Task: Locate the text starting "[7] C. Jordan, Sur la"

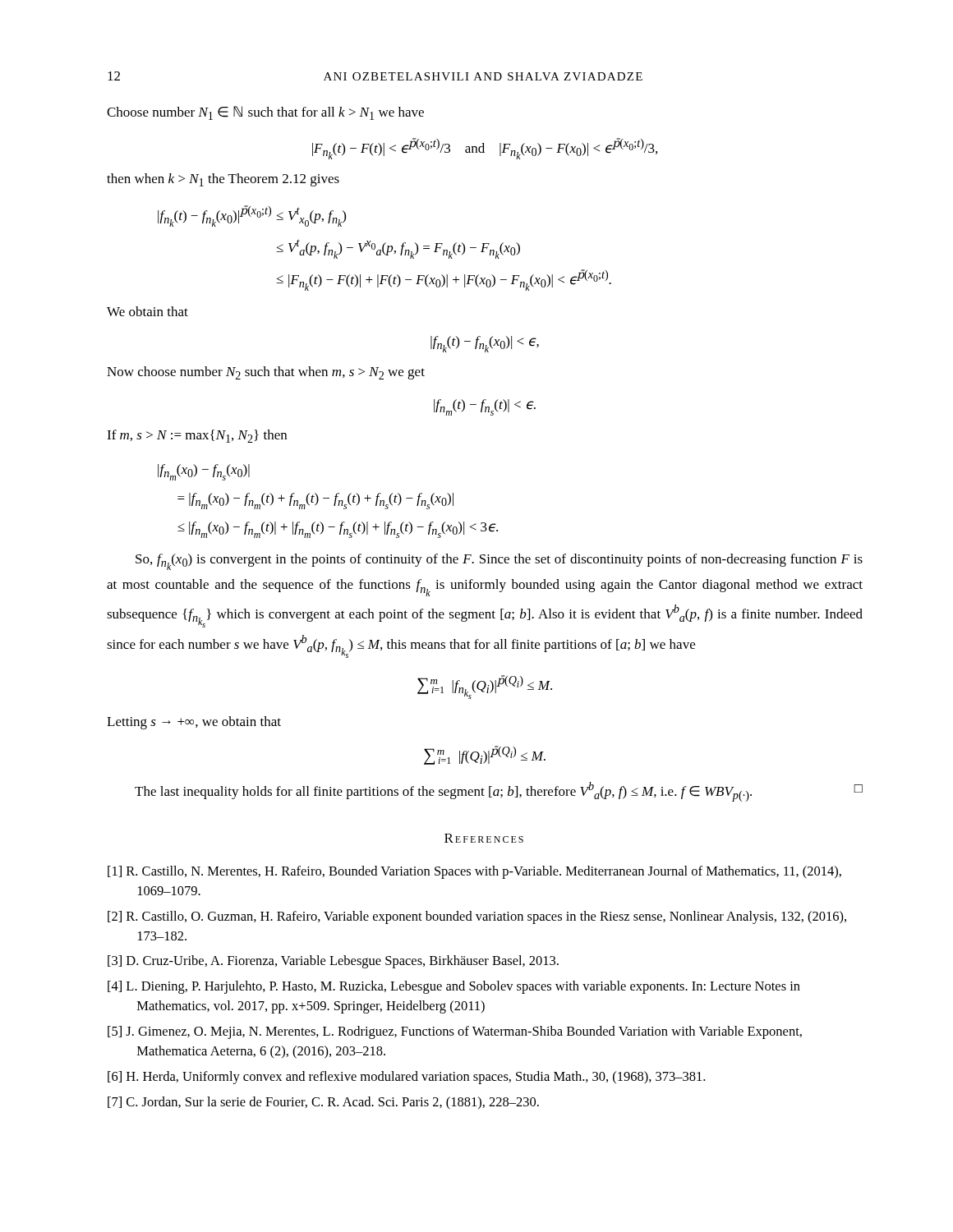Action: [x=323, y=1102]
